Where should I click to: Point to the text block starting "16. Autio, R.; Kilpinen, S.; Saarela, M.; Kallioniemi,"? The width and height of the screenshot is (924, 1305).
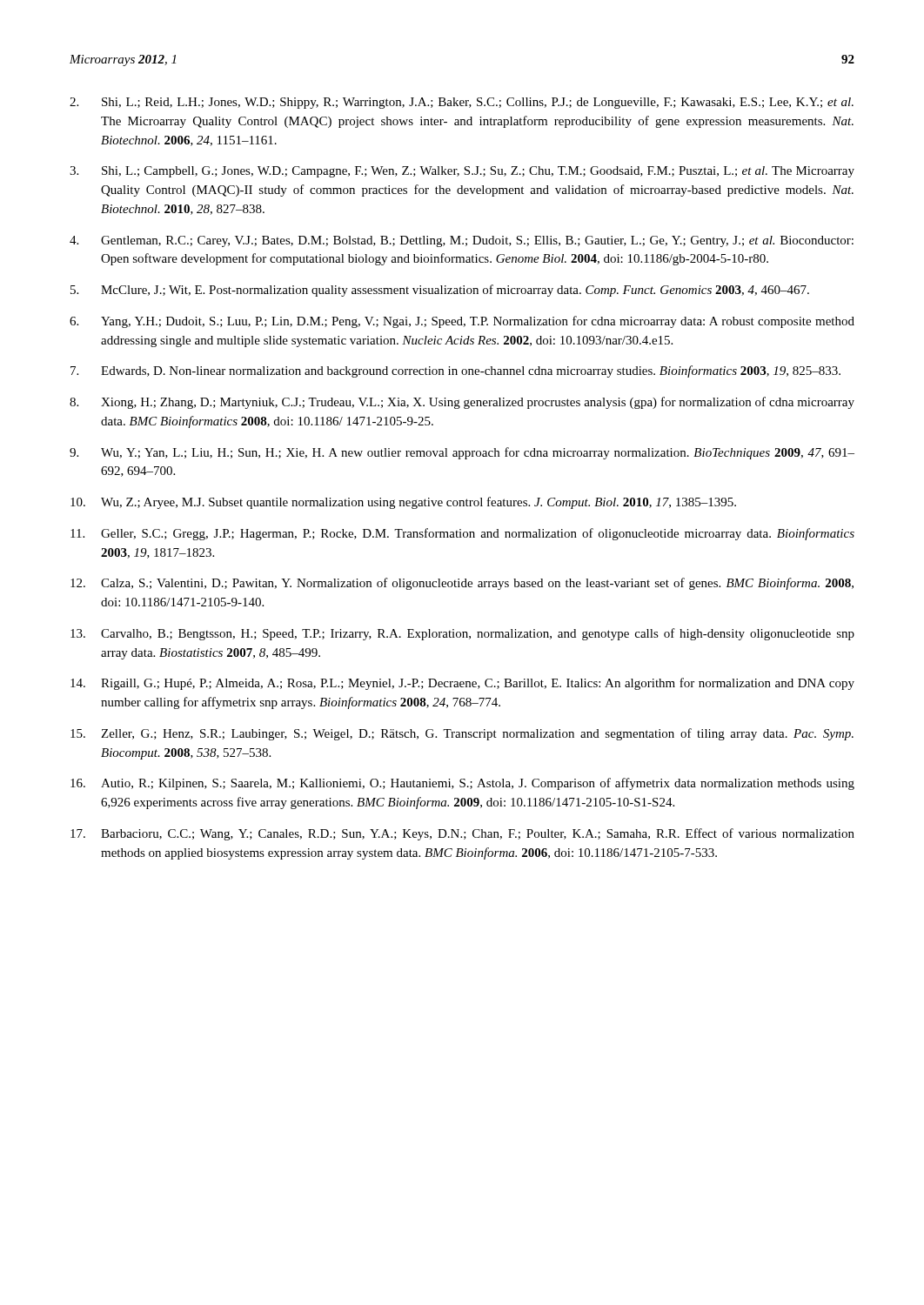[462, 793]
